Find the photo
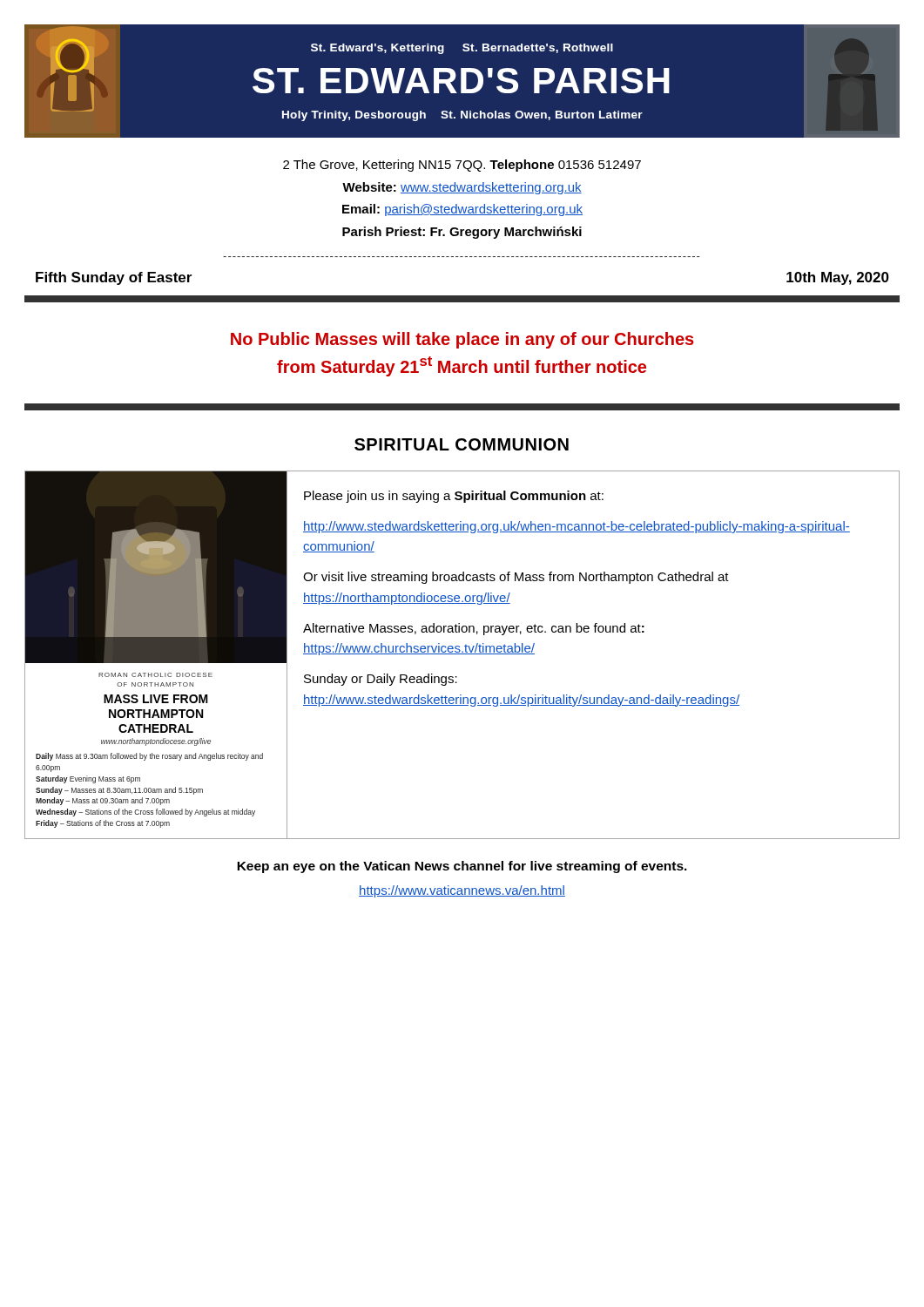The height and width of the screenshot is (1307, 924). (156, 654)
